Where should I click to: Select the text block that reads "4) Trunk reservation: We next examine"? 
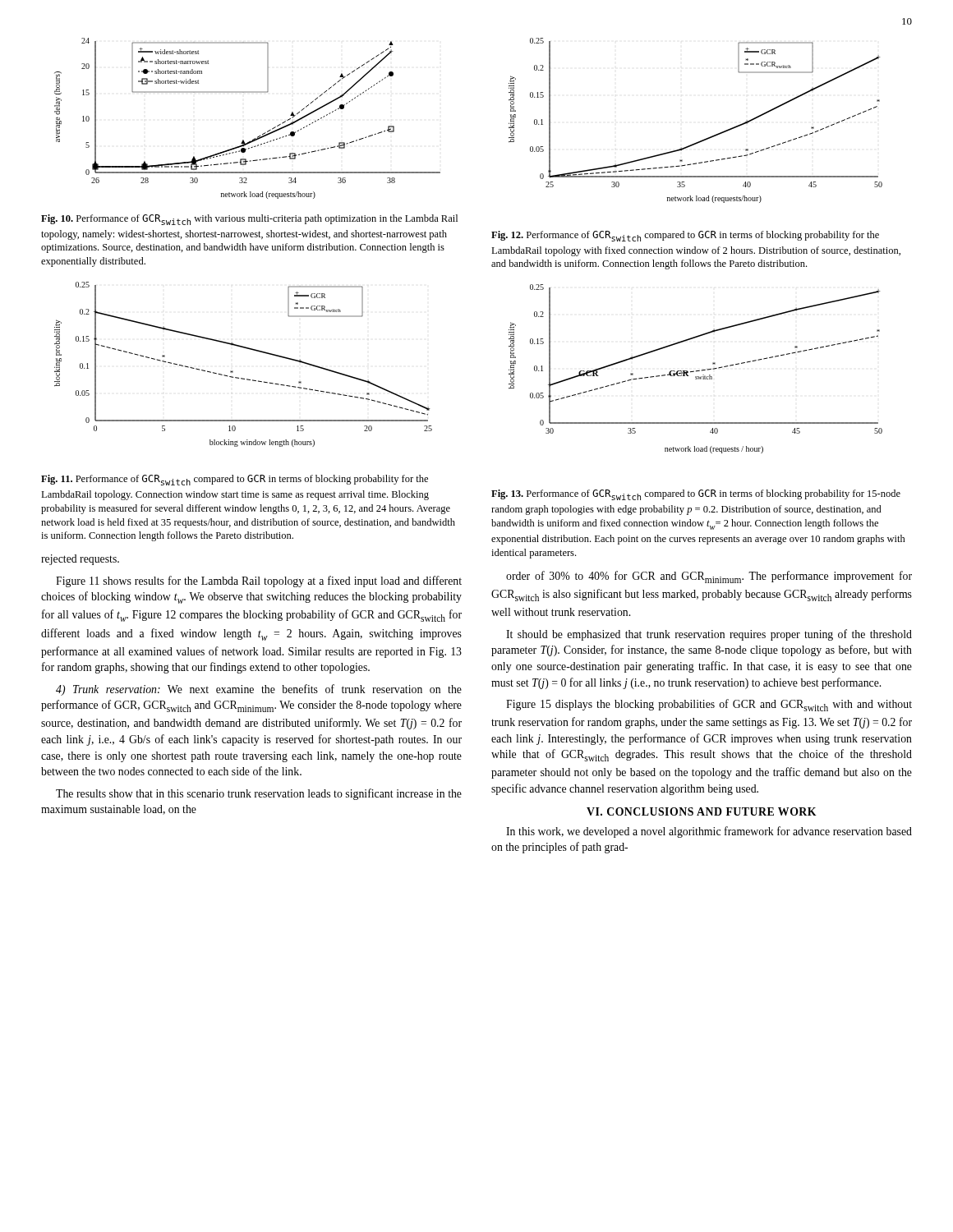tap(251, 731)
